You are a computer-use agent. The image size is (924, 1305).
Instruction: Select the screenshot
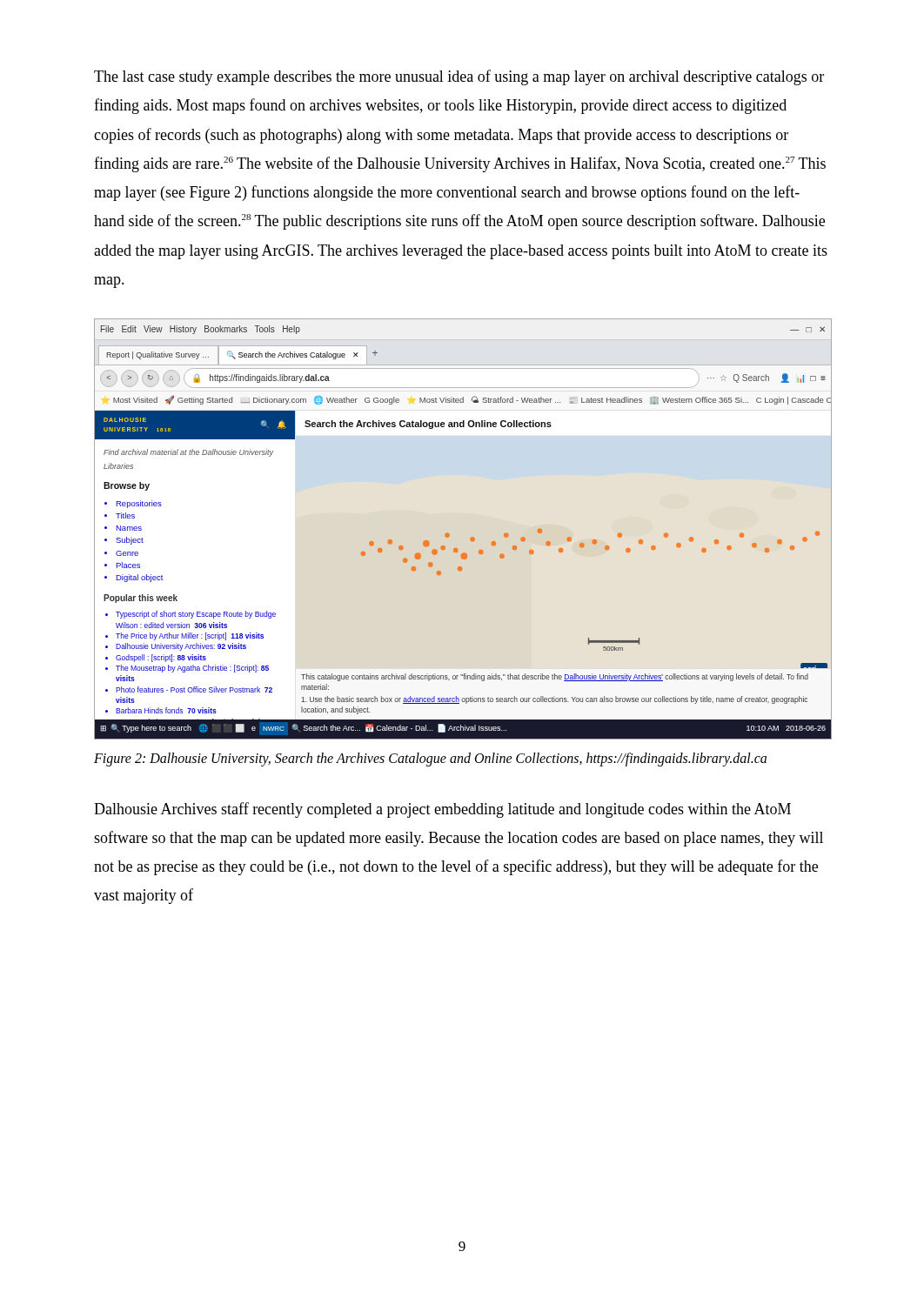462,529
